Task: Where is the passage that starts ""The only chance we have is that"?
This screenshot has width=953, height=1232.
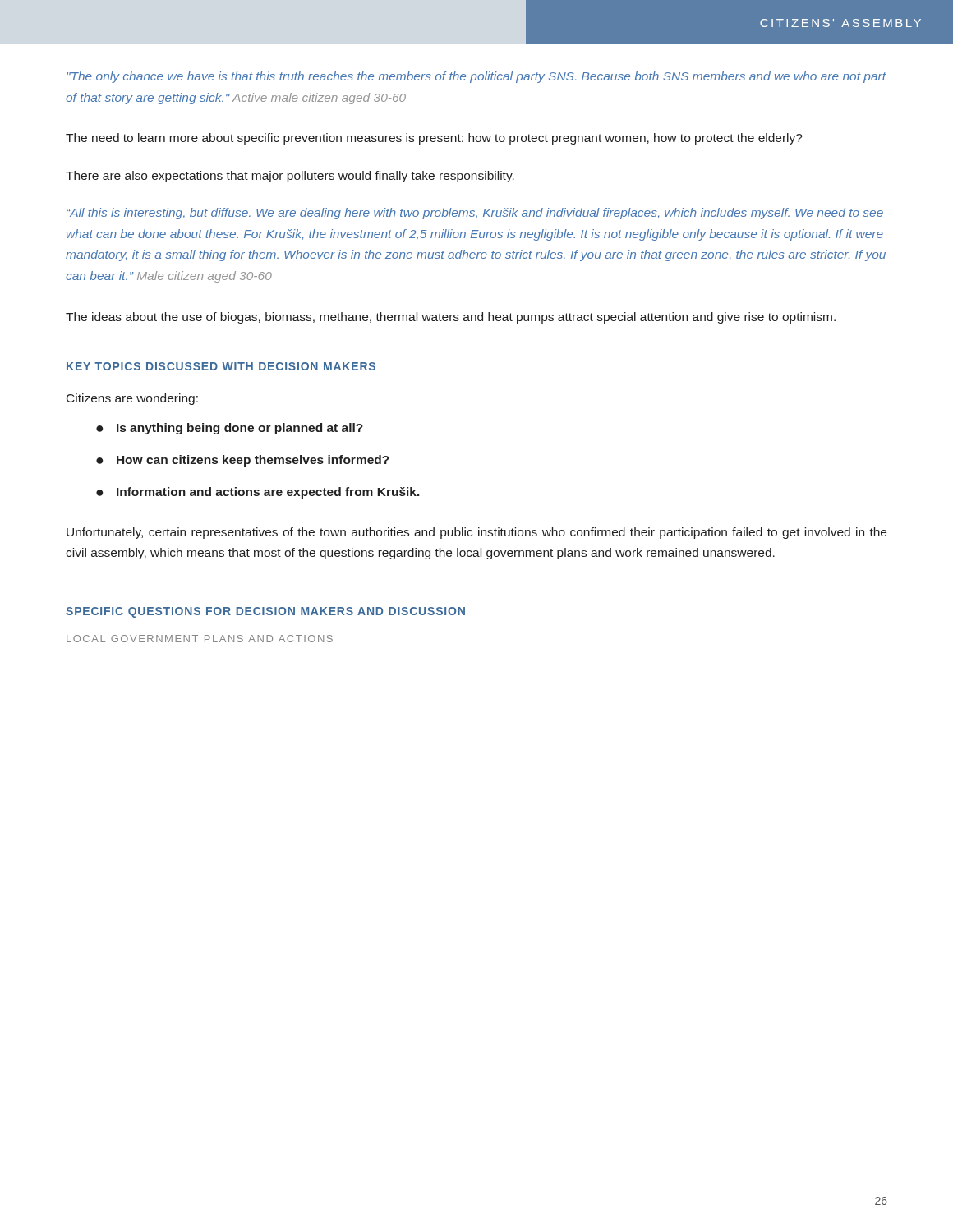Action: coord(476,86)
